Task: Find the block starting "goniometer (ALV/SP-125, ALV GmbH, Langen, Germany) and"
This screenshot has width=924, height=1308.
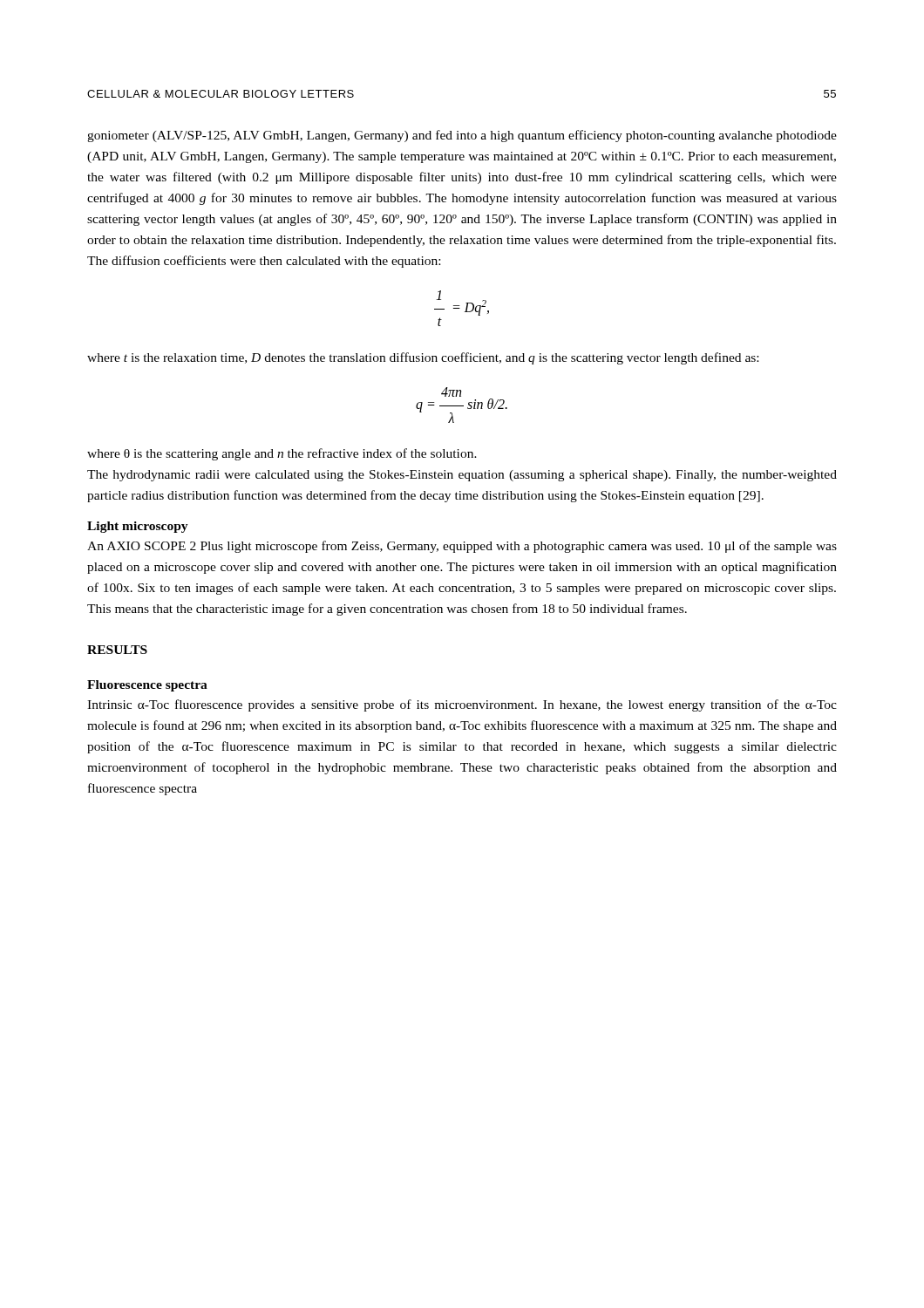Action: click(462, 198)
